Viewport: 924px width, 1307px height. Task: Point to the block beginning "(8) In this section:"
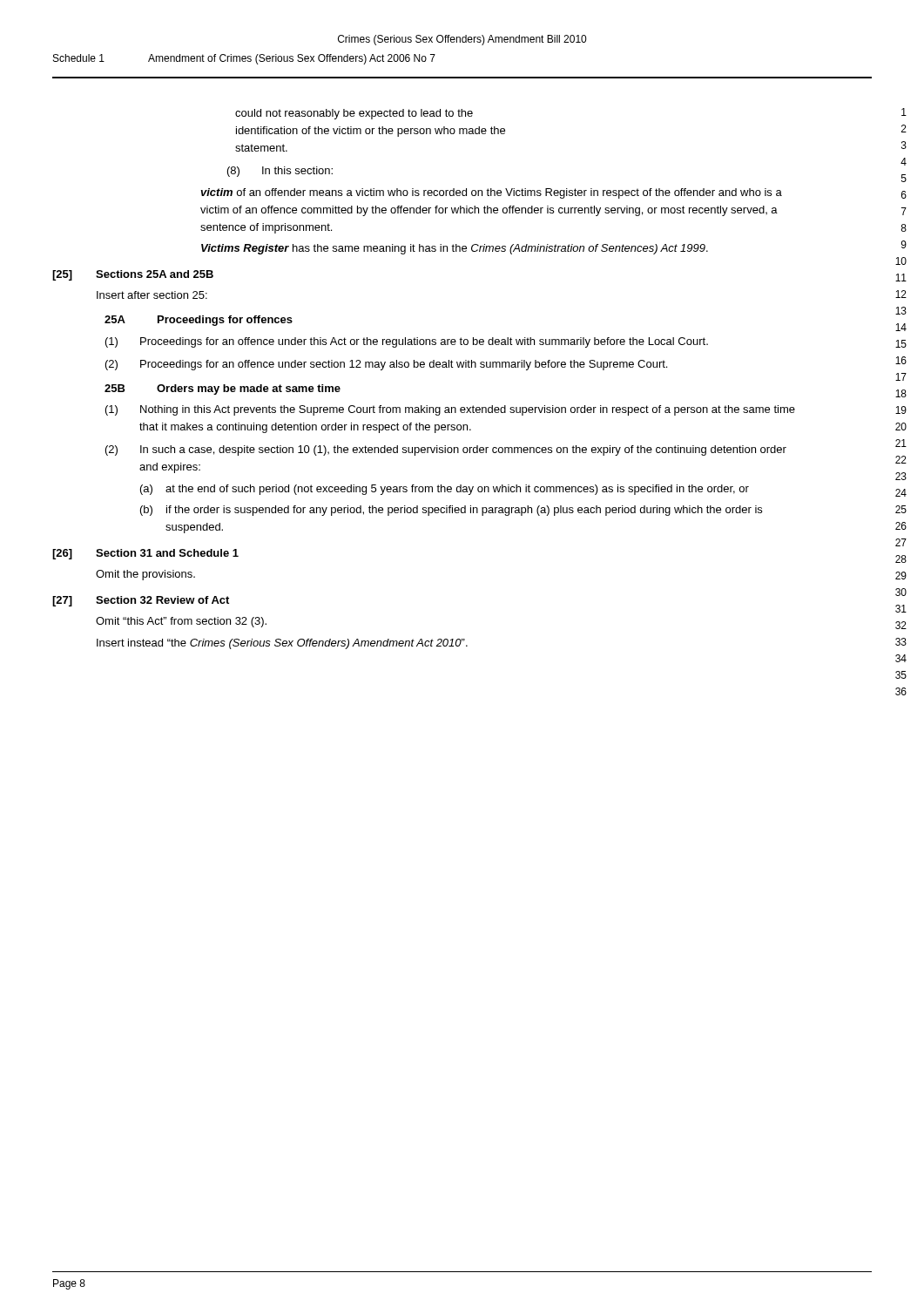(427, 210)
